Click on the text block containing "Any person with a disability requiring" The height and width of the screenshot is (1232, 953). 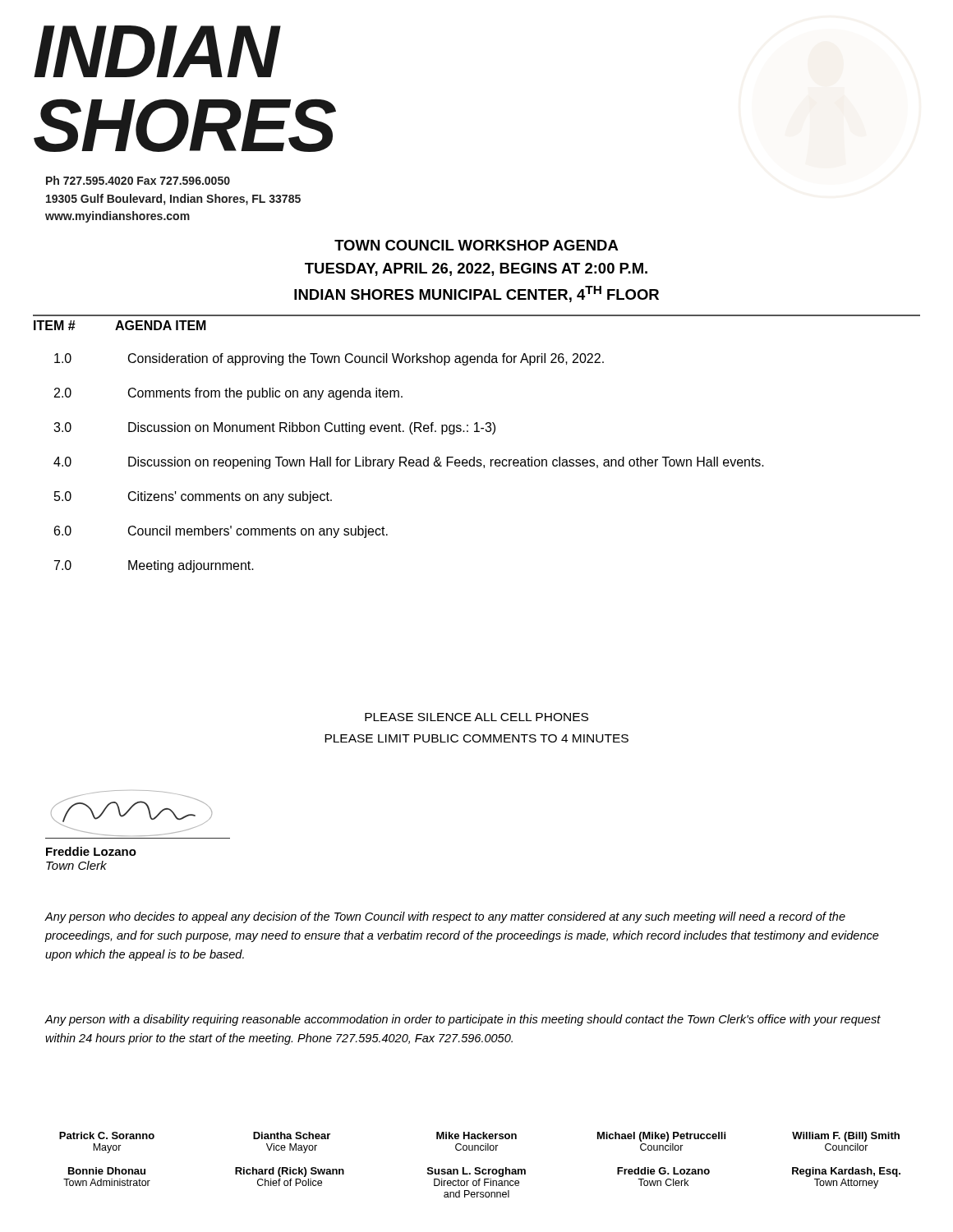coord(463,1029)
